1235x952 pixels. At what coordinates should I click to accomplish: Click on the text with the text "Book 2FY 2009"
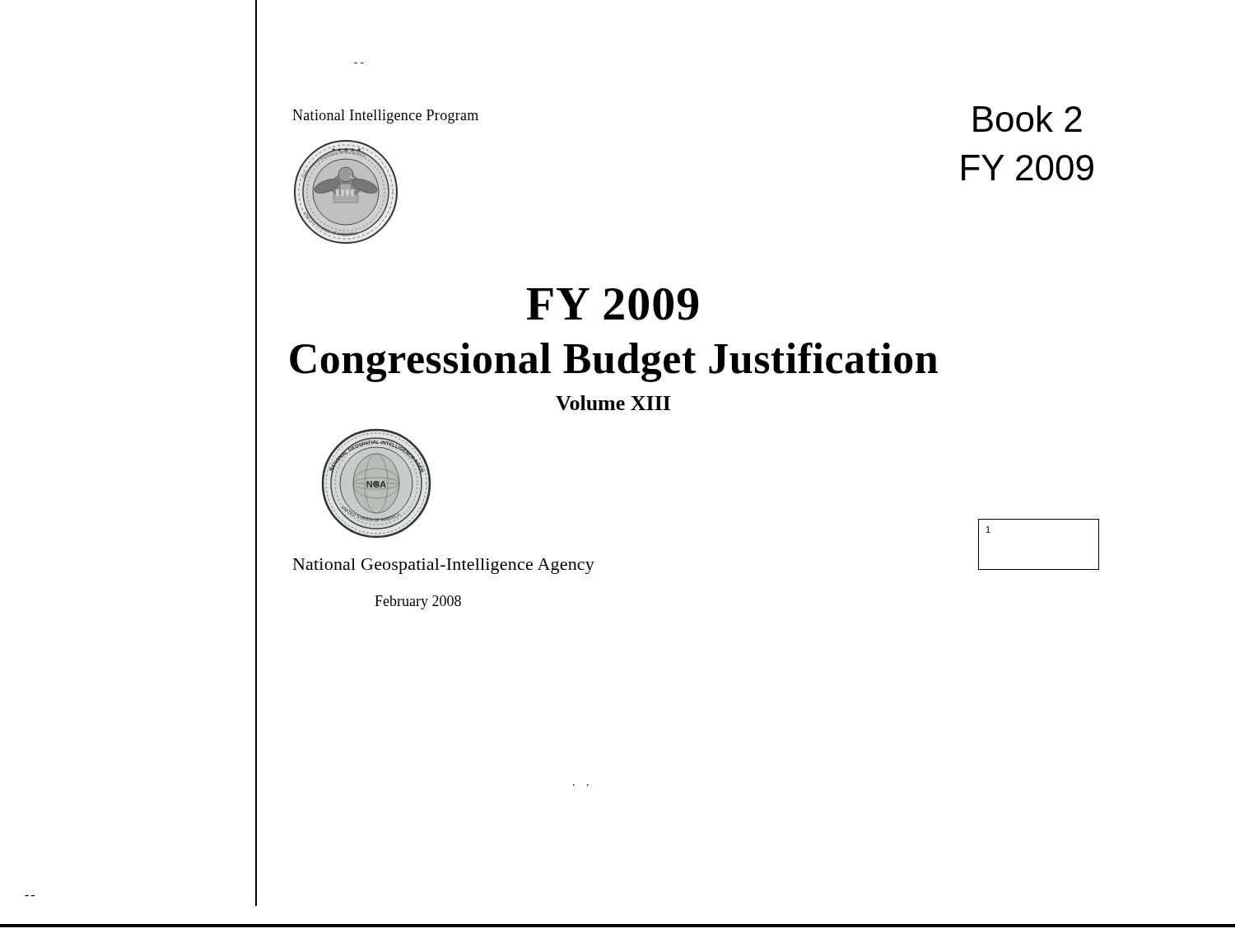[x=1027, y=143]
